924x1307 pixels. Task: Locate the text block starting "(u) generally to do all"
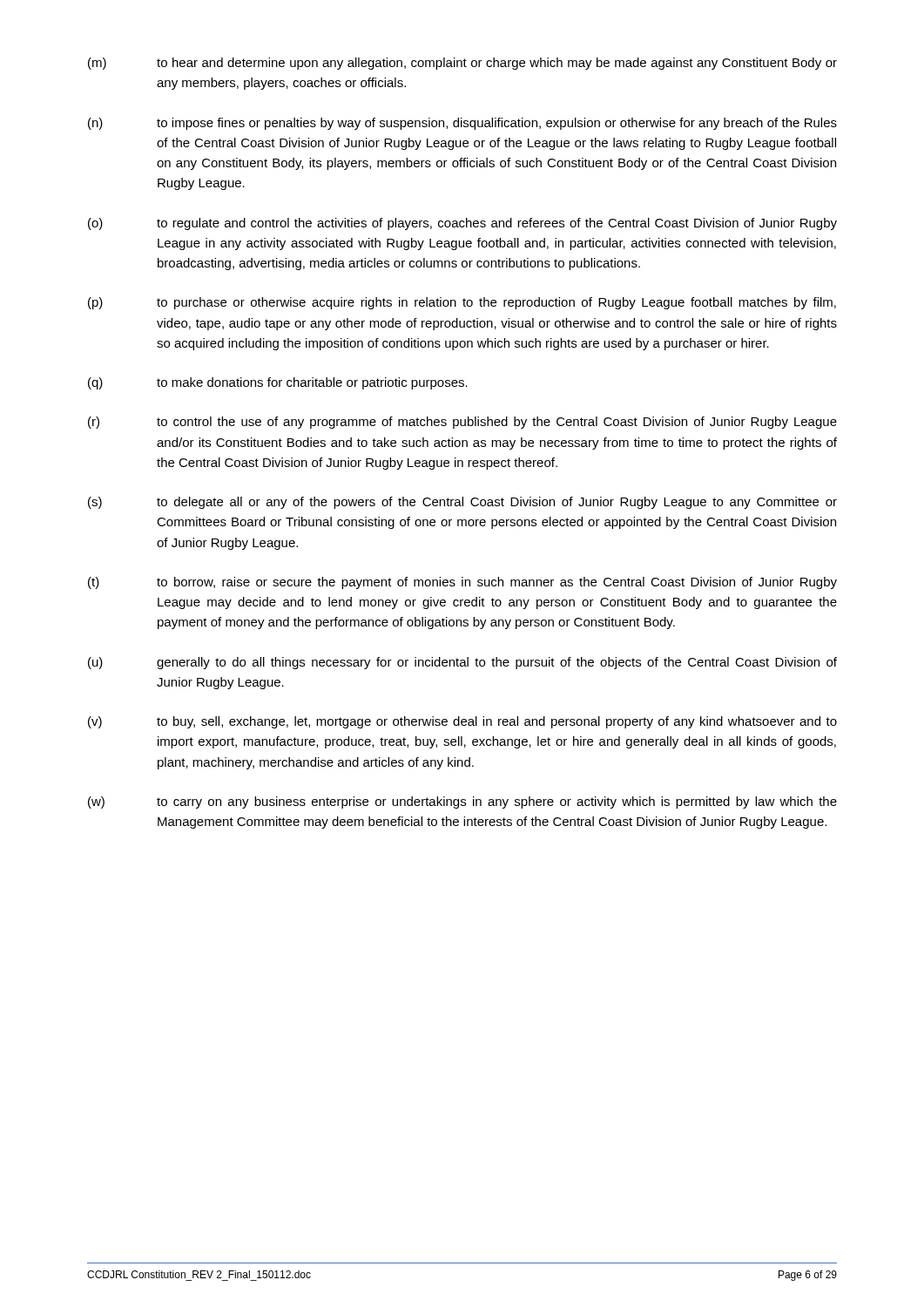(462, 672)
